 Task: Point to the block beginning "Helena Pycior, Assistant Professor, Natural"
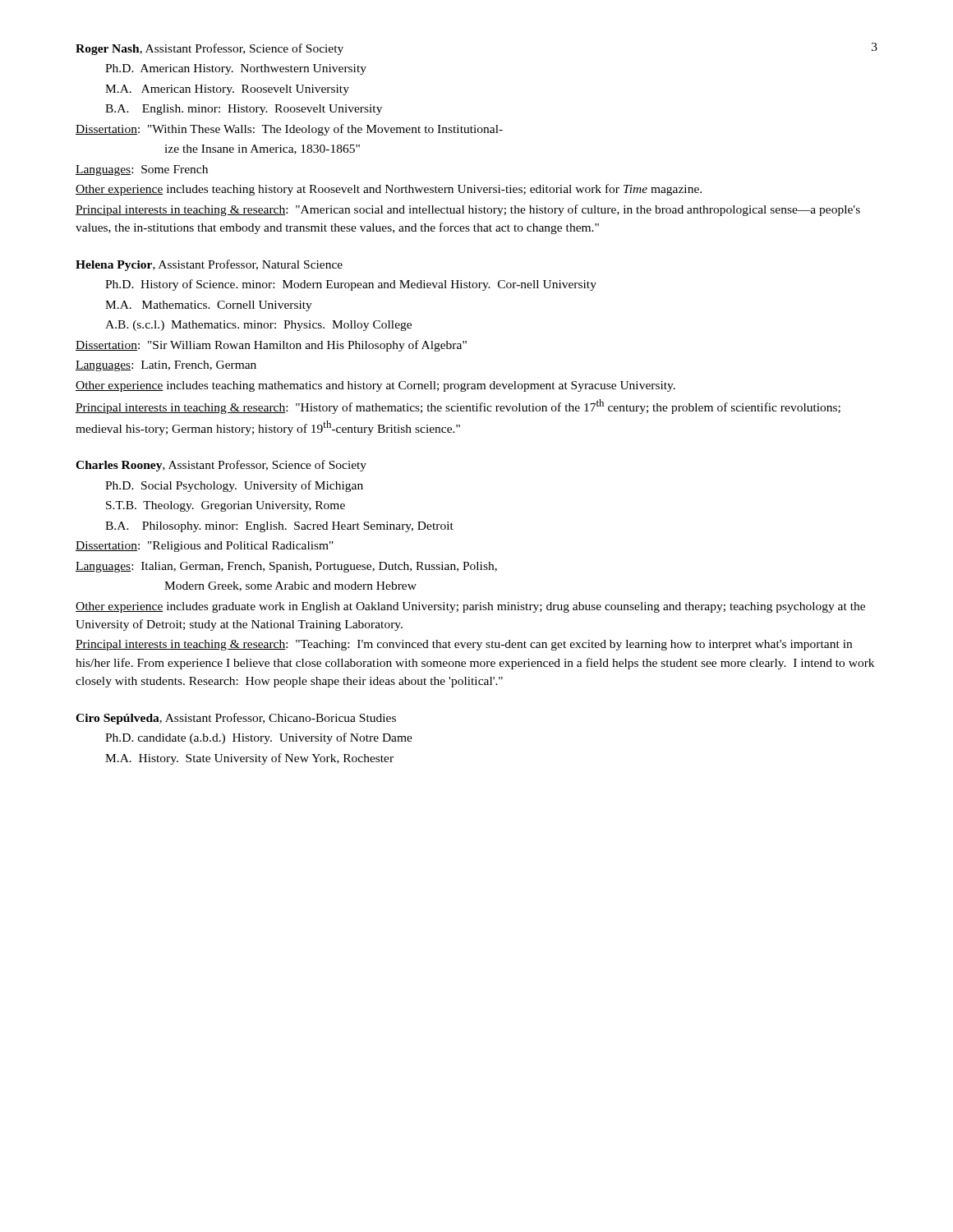point(476,347)
